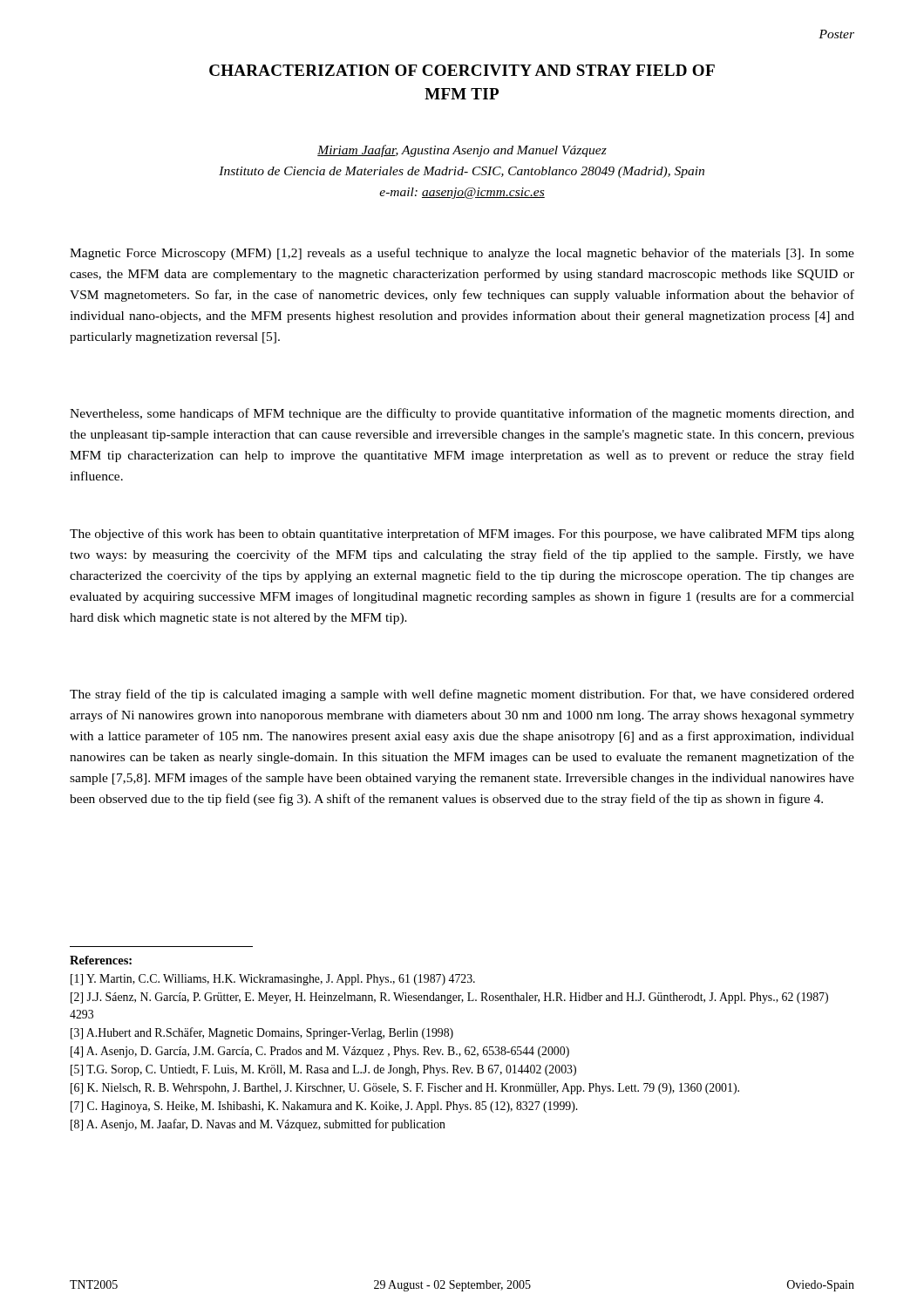Click on the list item with the text "[6] K. Nielsch, R. B."
924x1308 pixels.
[405, 1088]
